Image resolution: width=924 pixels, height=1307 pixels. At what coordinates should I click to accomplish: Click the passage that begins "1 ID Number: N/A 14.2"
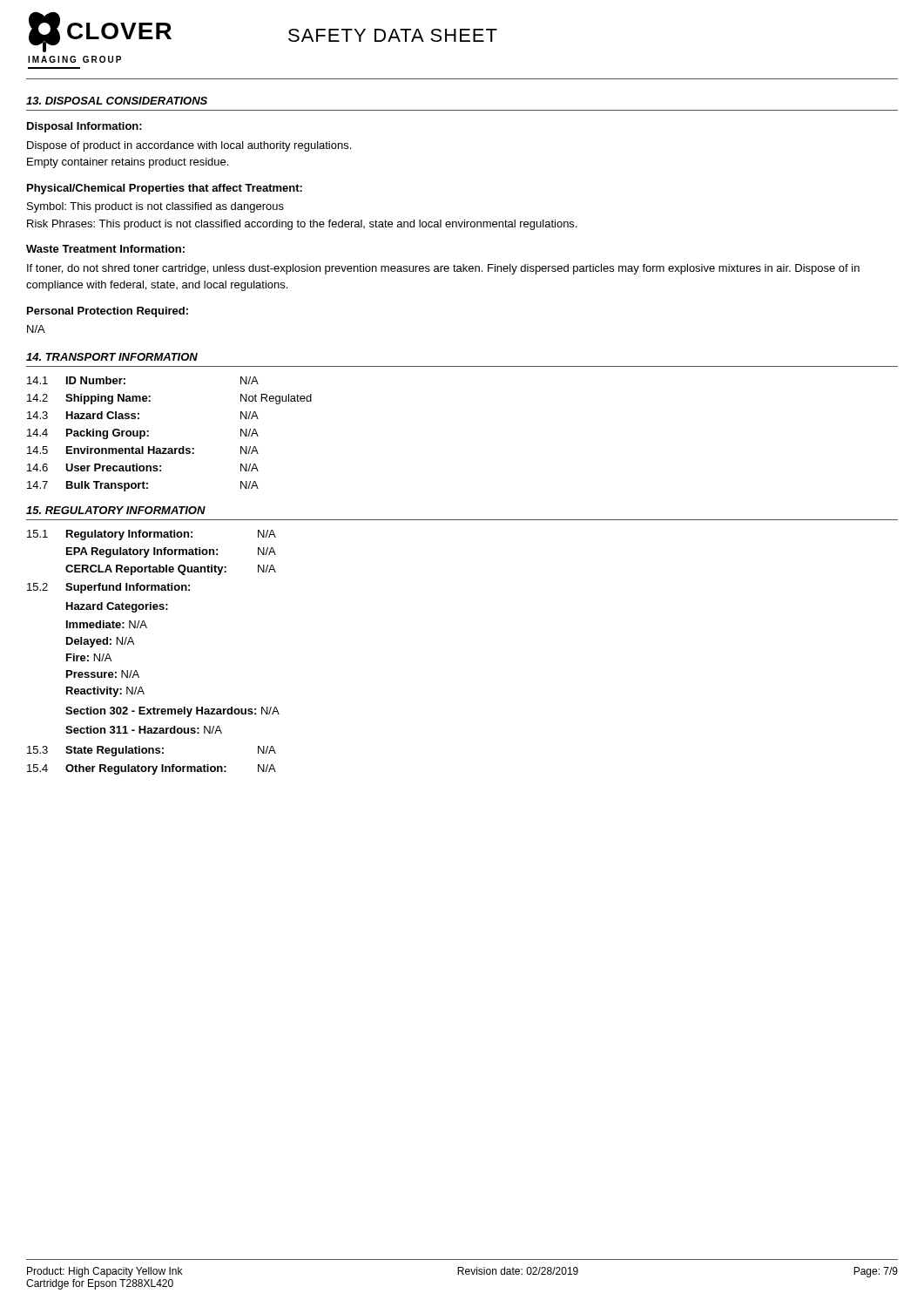pos(34,380)
